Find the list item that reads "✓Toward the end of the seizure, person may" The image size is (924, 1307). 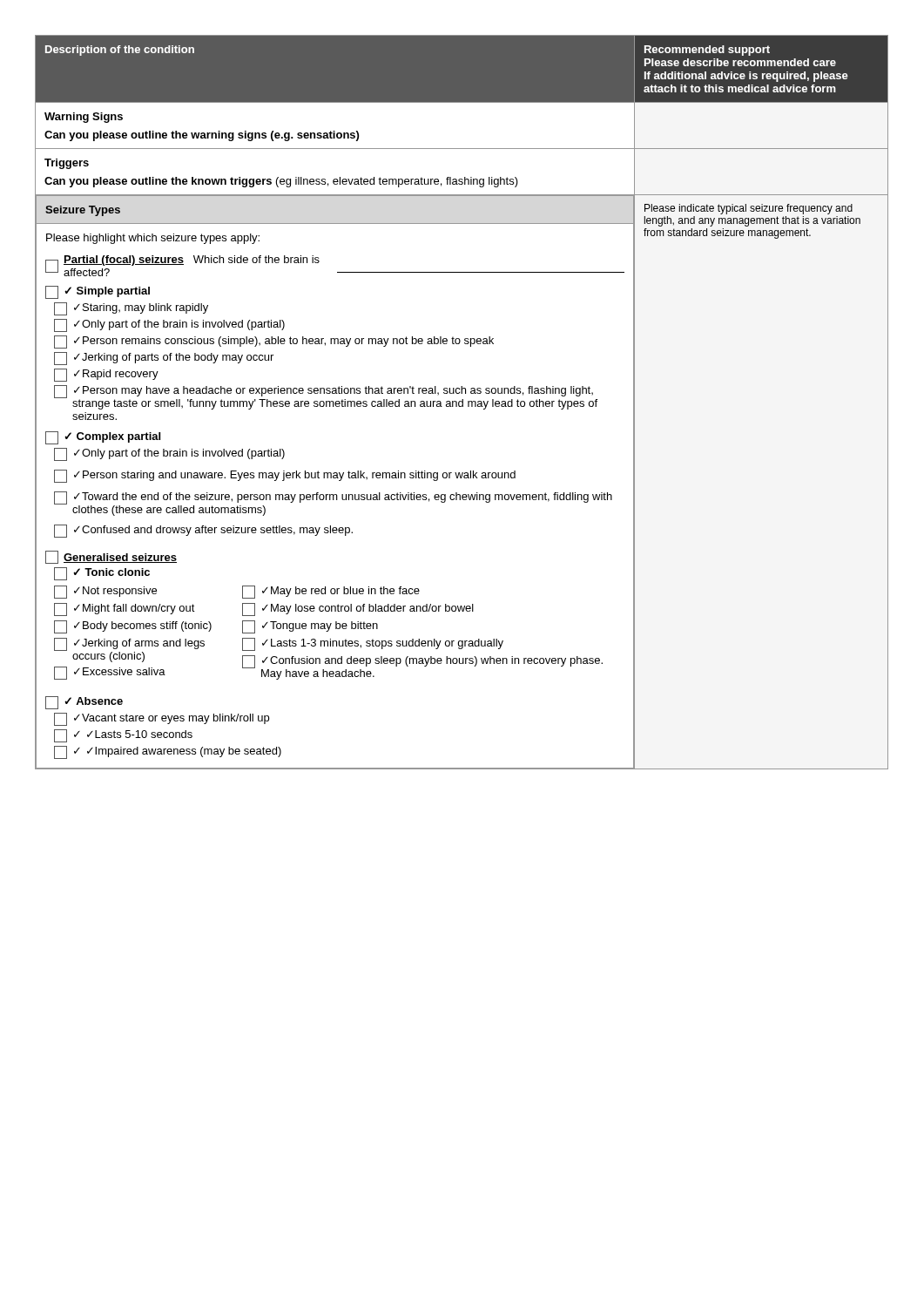tap(339, 503)
